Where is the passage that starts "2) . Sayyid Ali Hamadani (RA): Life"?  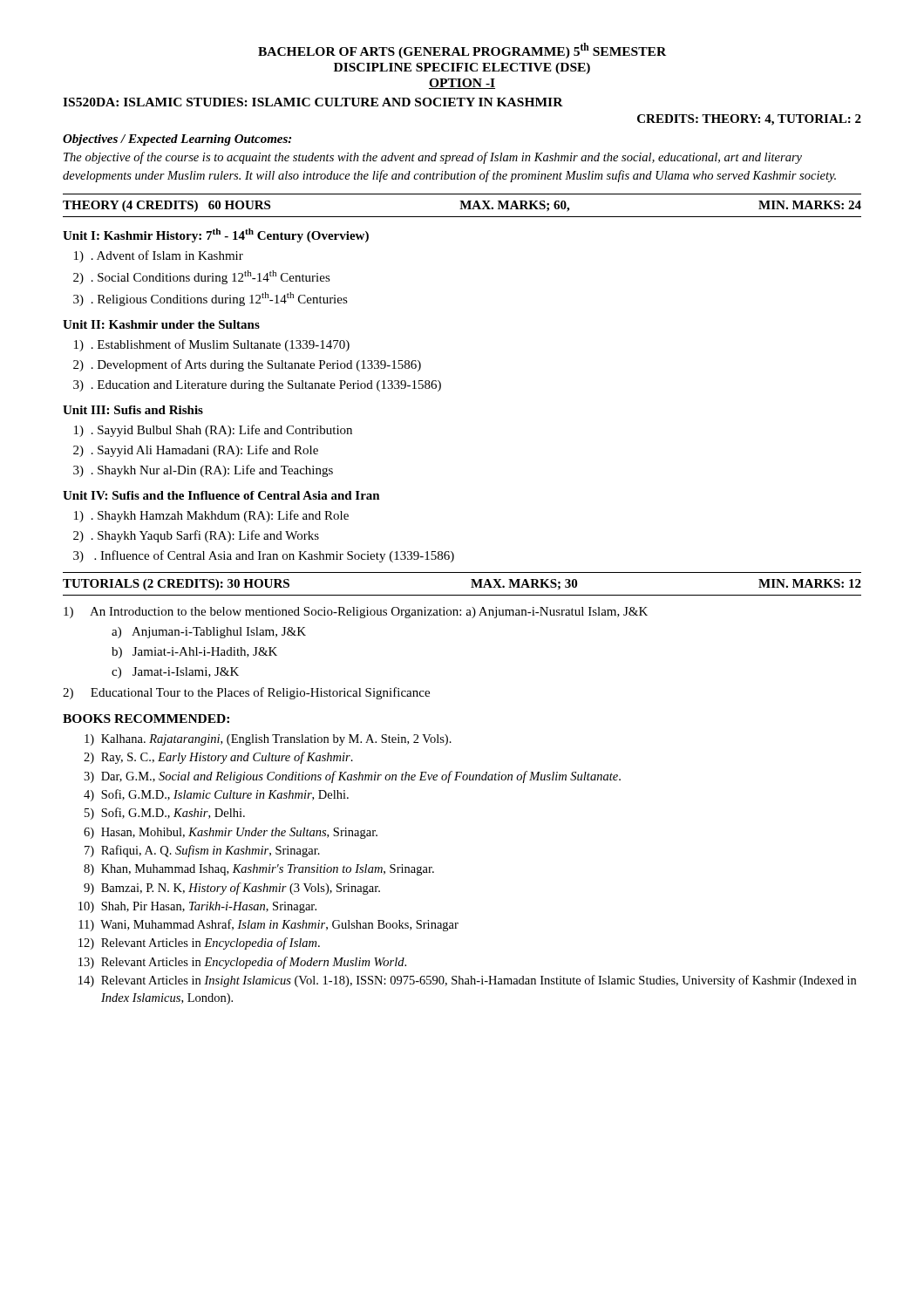(191, 451)
